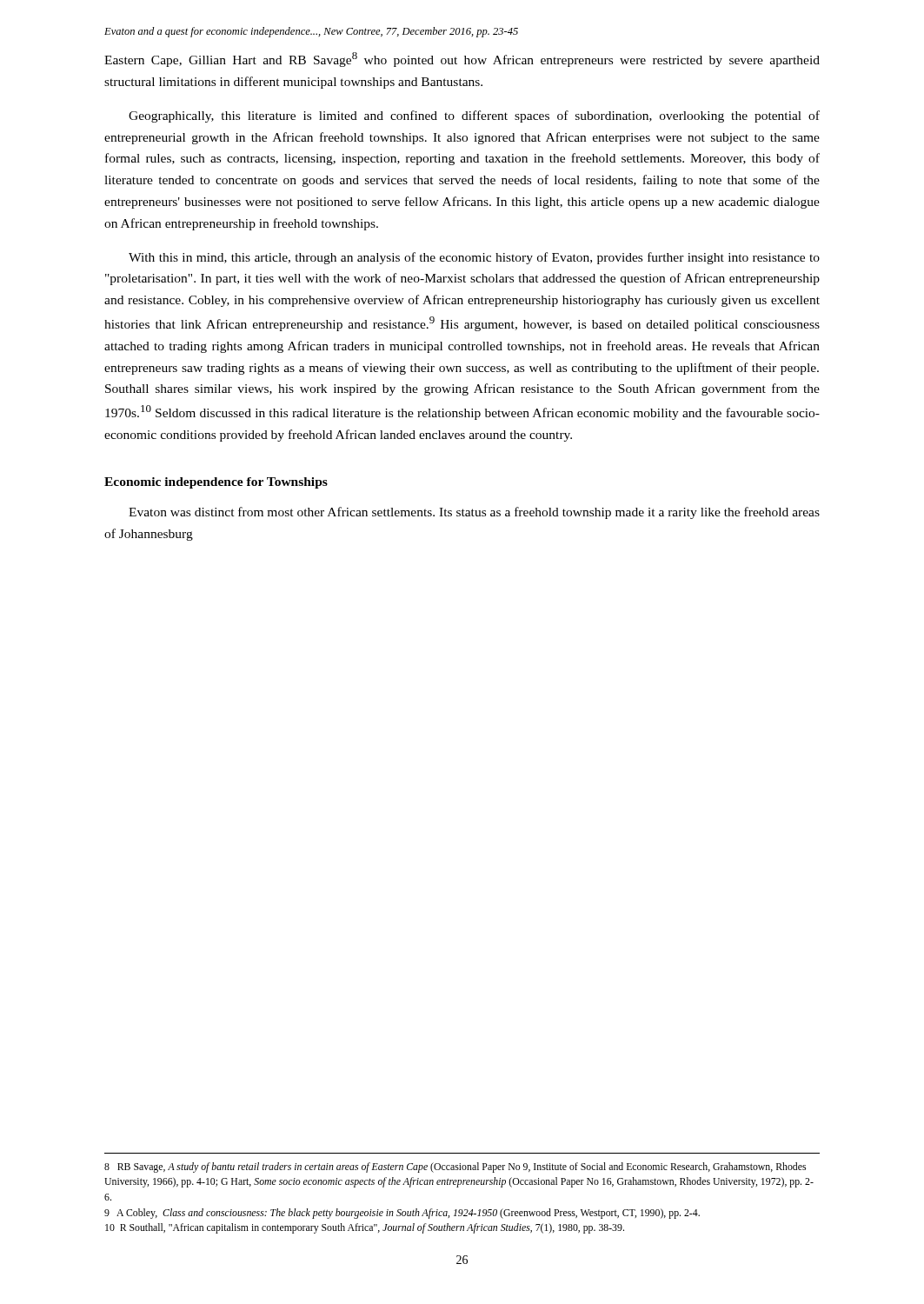Screen dimensions: 1304x924
Task: Locate the block of text that opens with "Geographically, this literature is limited and confined to"
Action: coord(462,169)
